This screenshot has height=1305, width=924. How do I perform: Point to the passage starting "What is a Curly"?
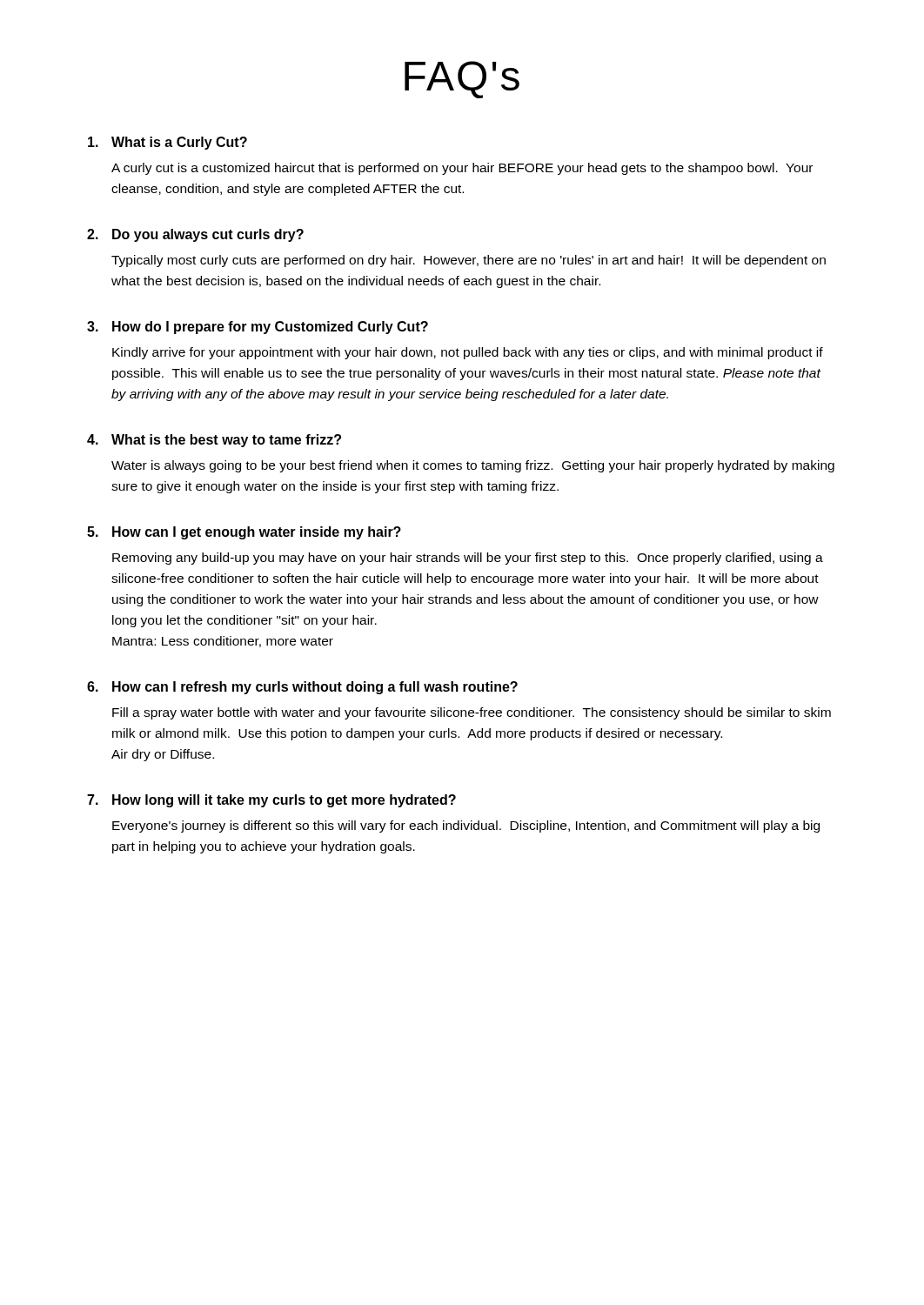(x=462, y=167)
